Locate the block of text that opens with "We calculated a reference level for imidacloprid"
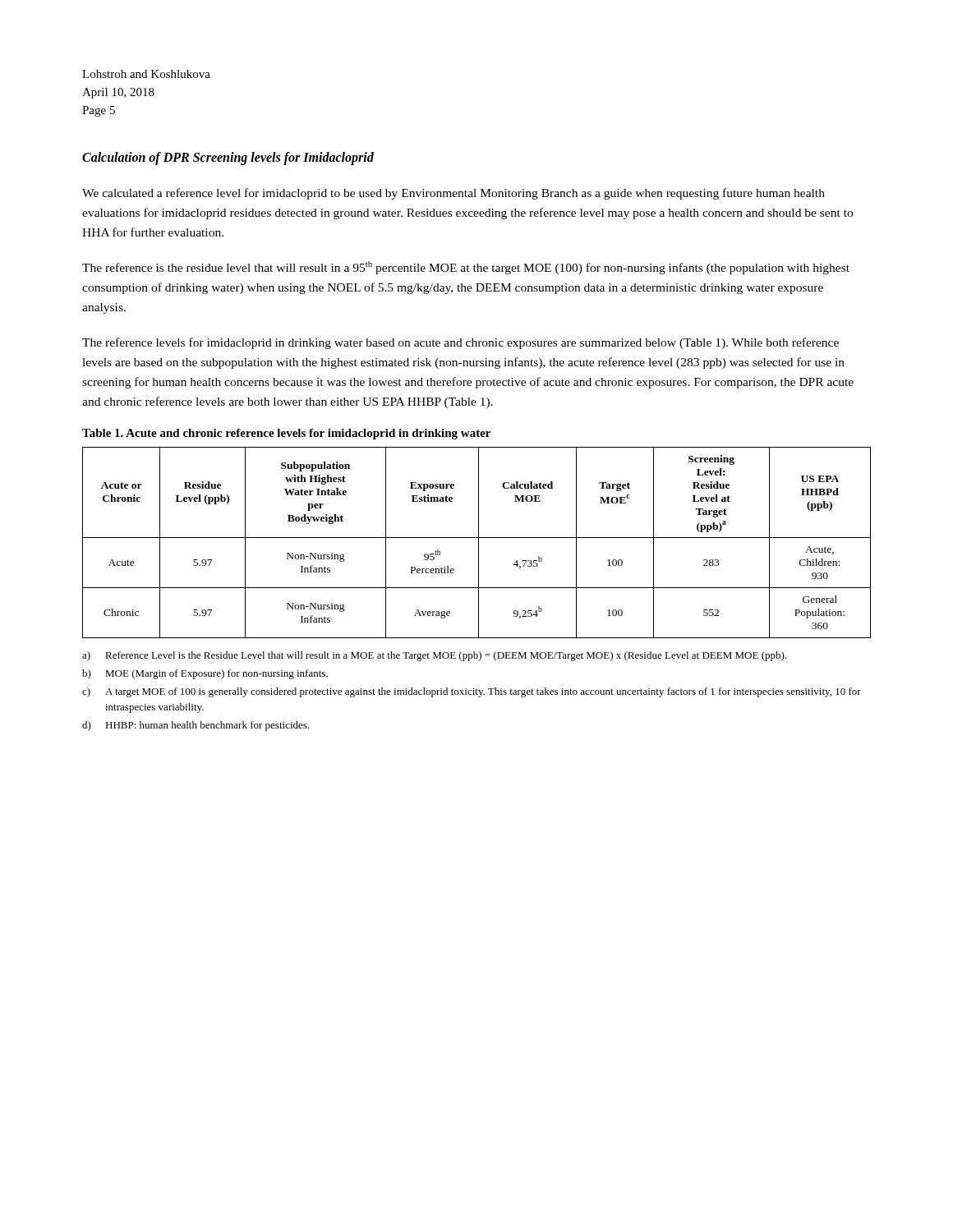This screenshot has height=1232, width=953. pos(468,213)
